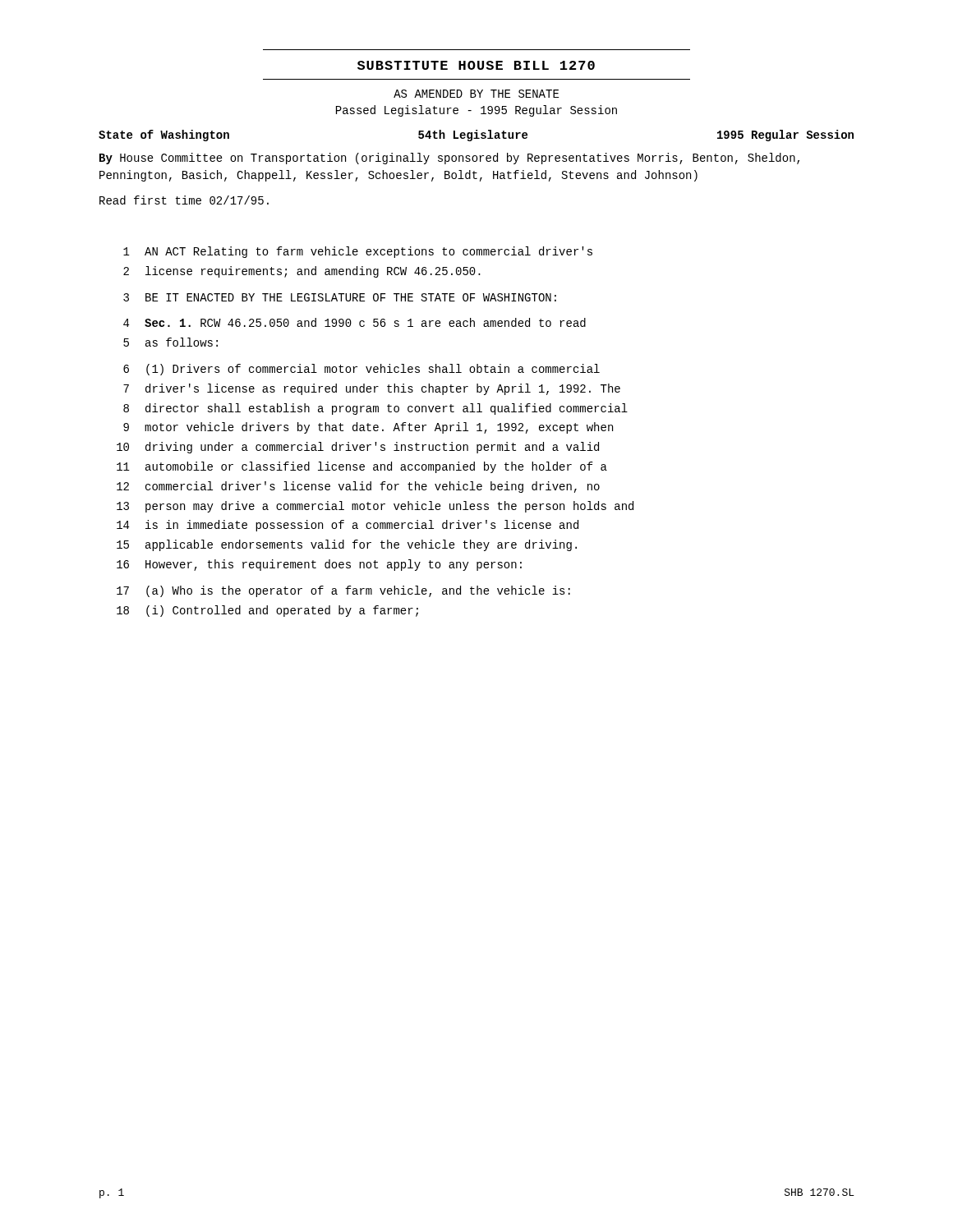Click on the text starting "4 Sec. 1. RCW"

[x=476, y=325]
